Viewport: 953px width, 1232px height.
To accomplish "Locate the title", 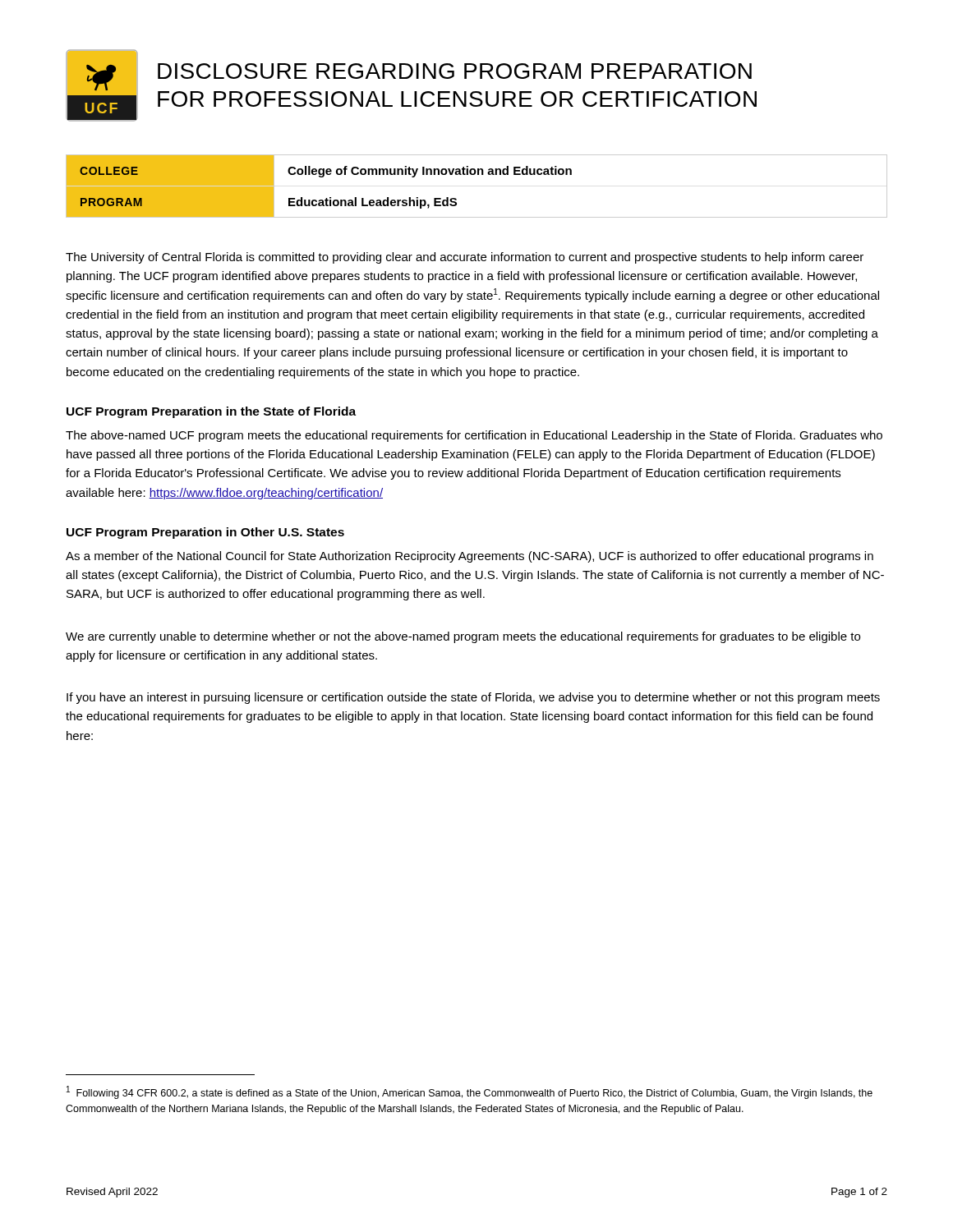I will 412,85.
